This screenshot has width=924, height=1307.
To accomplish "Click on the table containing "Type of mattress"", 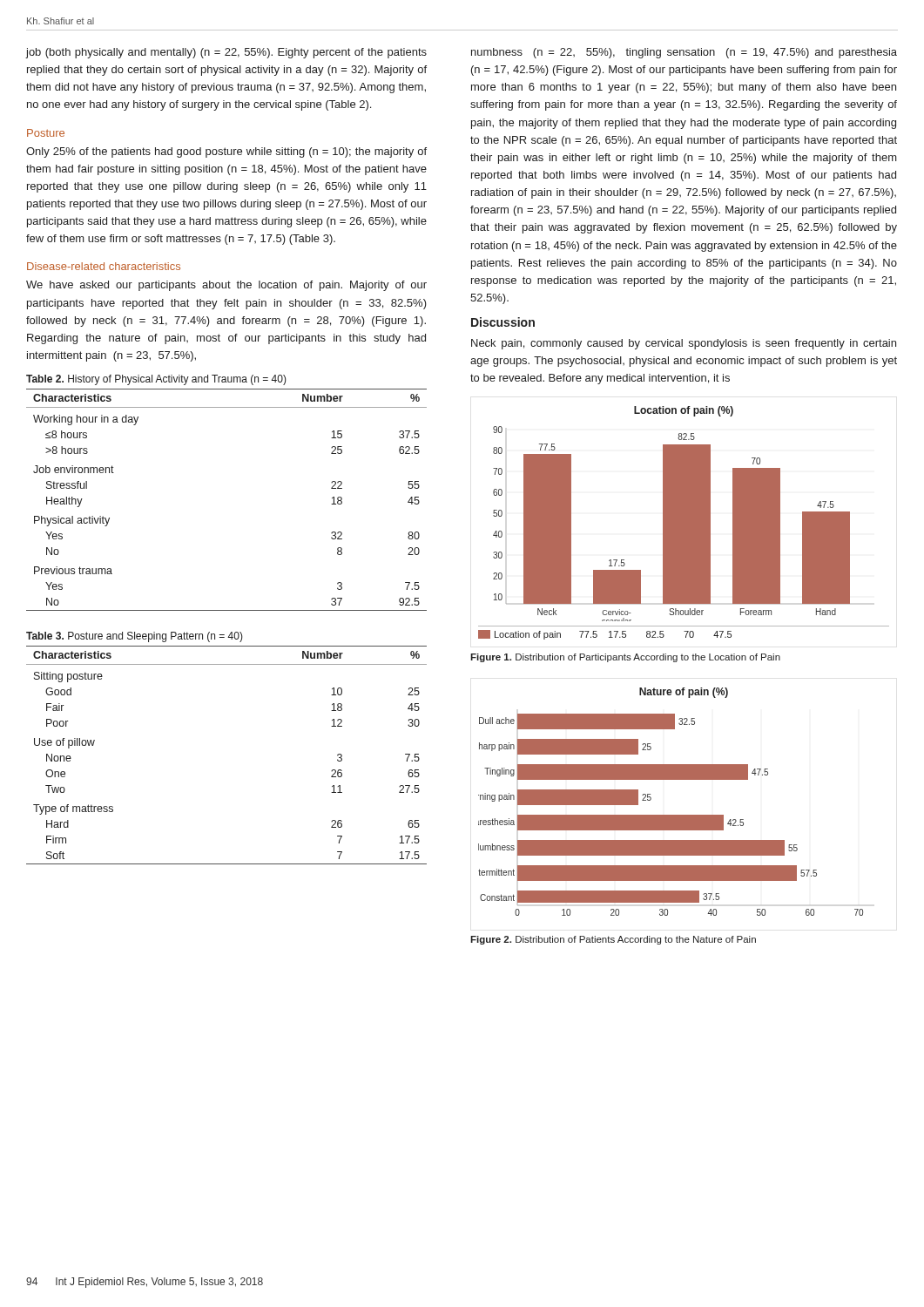I will pyautogui.click(x=226, y=755).
